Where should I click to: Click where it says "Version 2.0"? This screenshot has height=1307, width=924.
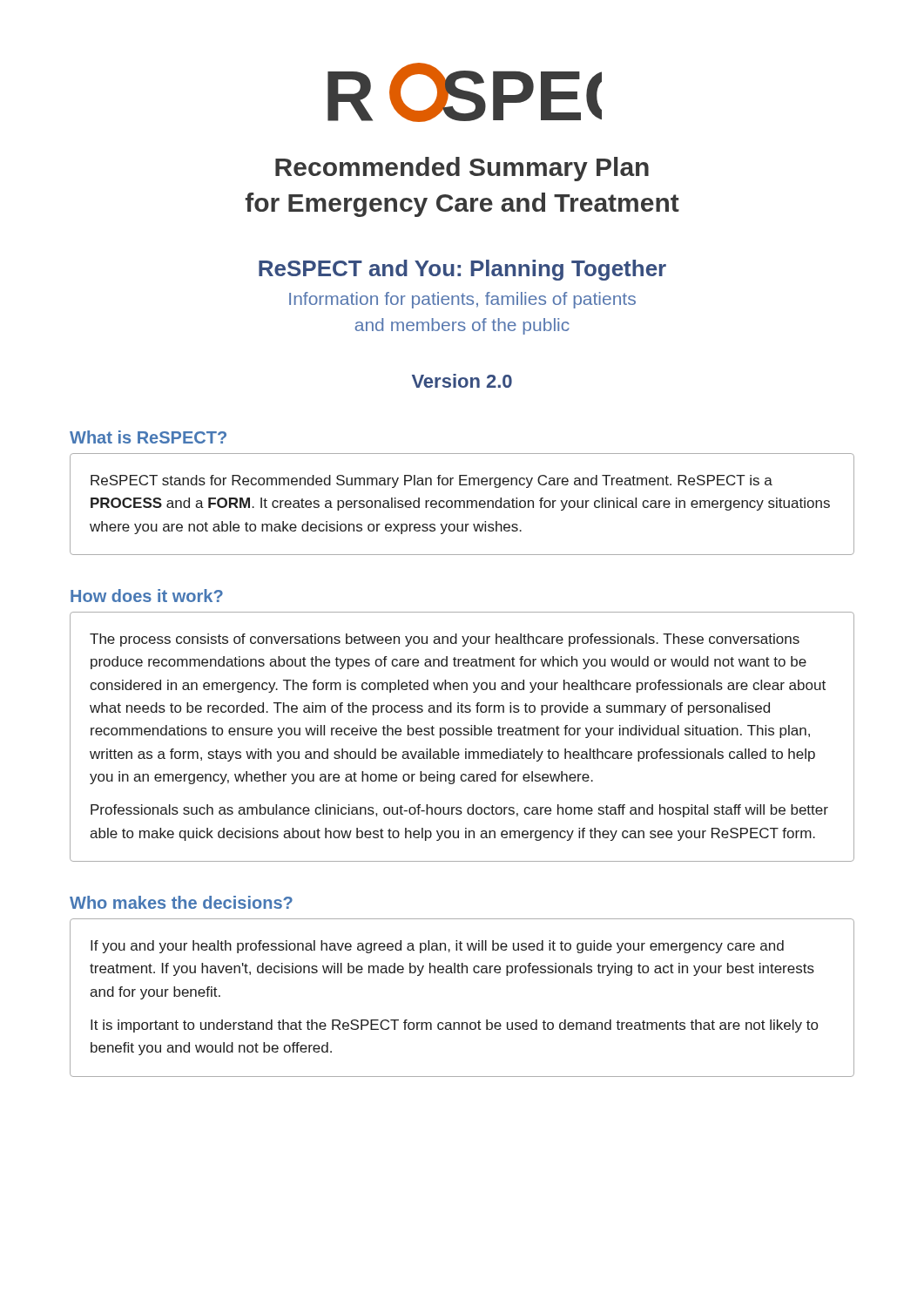point(462,381)
